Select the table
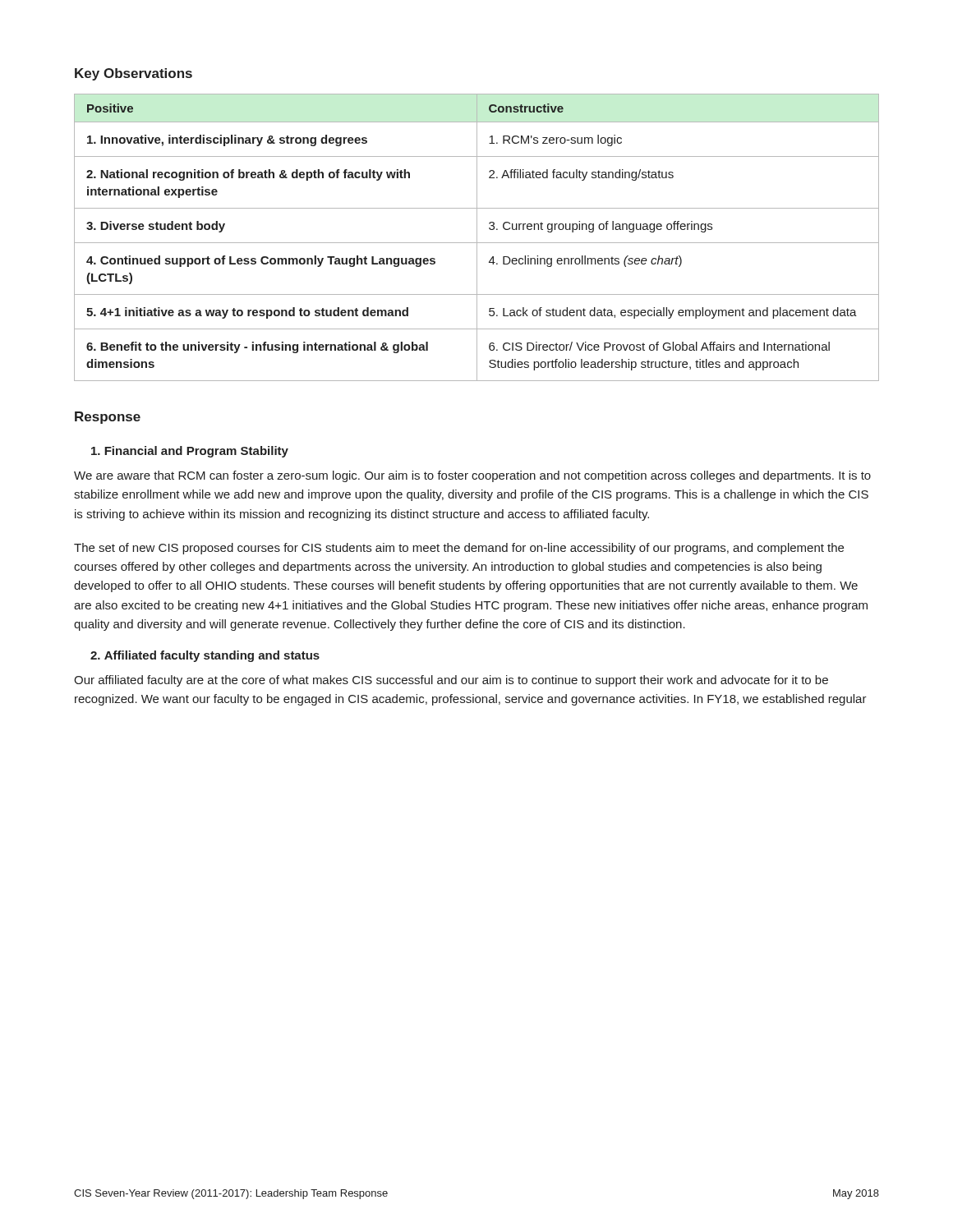 click(476, 237)
